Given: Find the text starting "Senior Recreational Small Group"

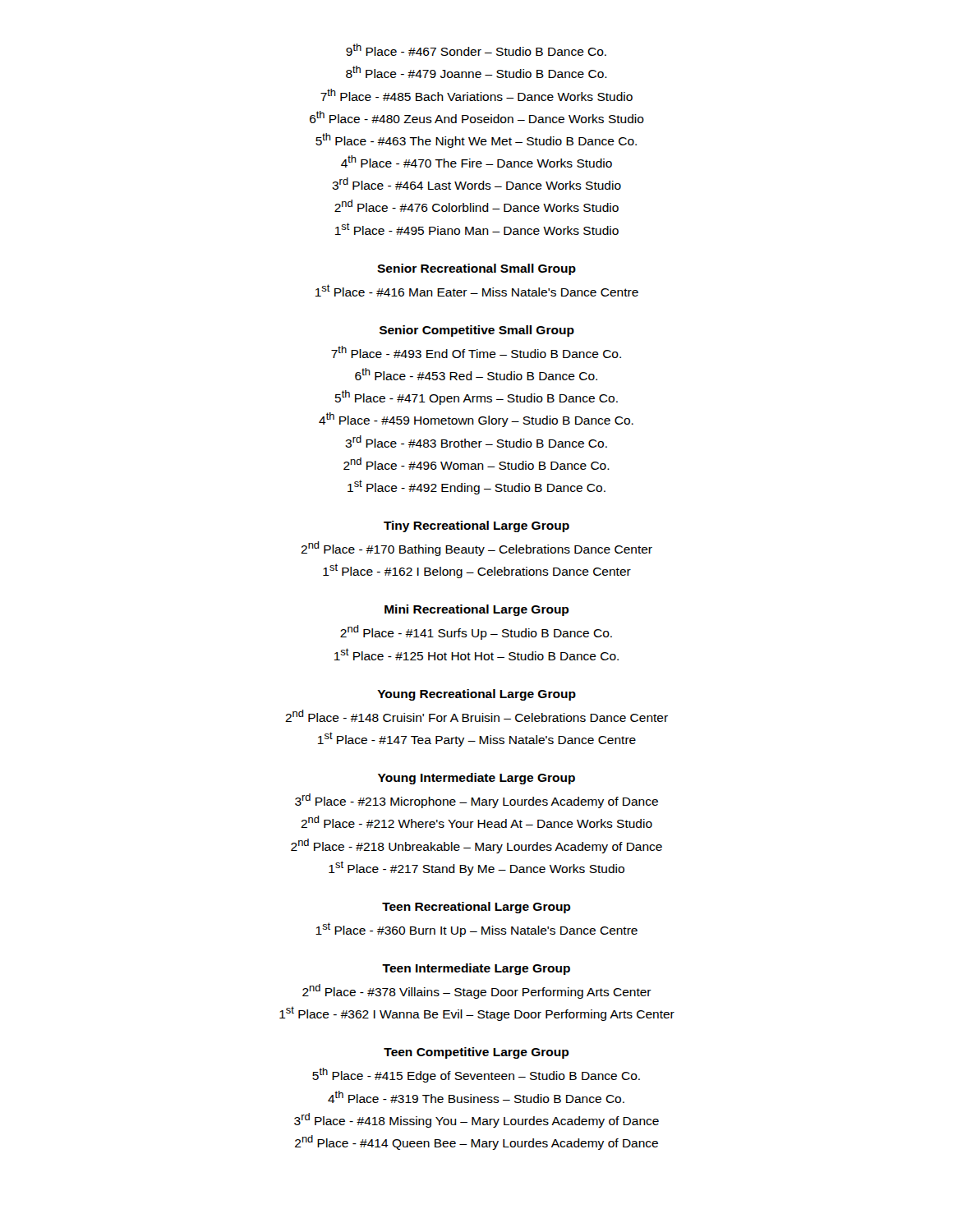Looking at the screenshot, I should click(x=476, y=268).
